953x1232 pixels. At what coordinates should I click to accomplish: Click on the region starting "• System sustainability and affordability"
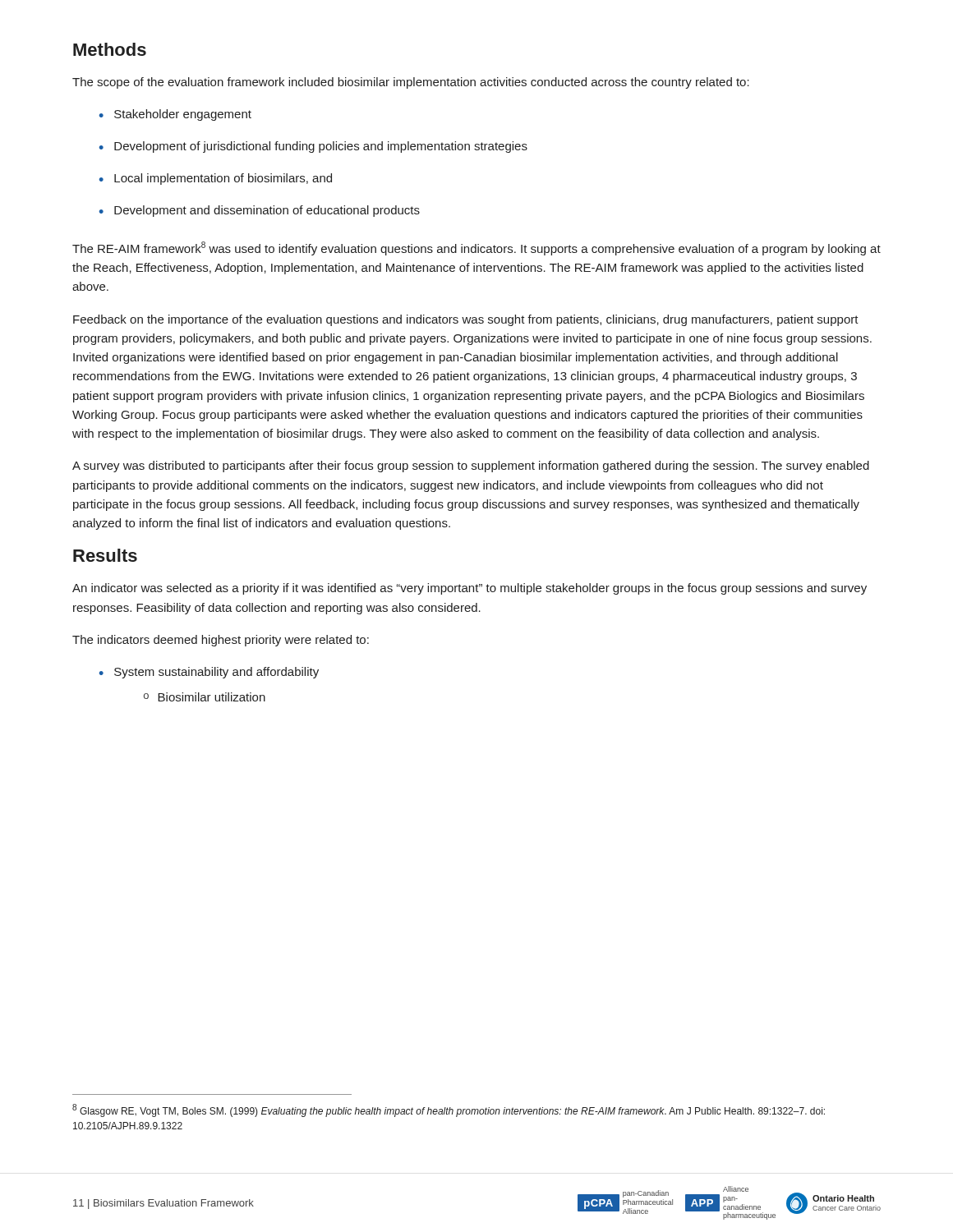pyautogui.click(x=209, y=687)
